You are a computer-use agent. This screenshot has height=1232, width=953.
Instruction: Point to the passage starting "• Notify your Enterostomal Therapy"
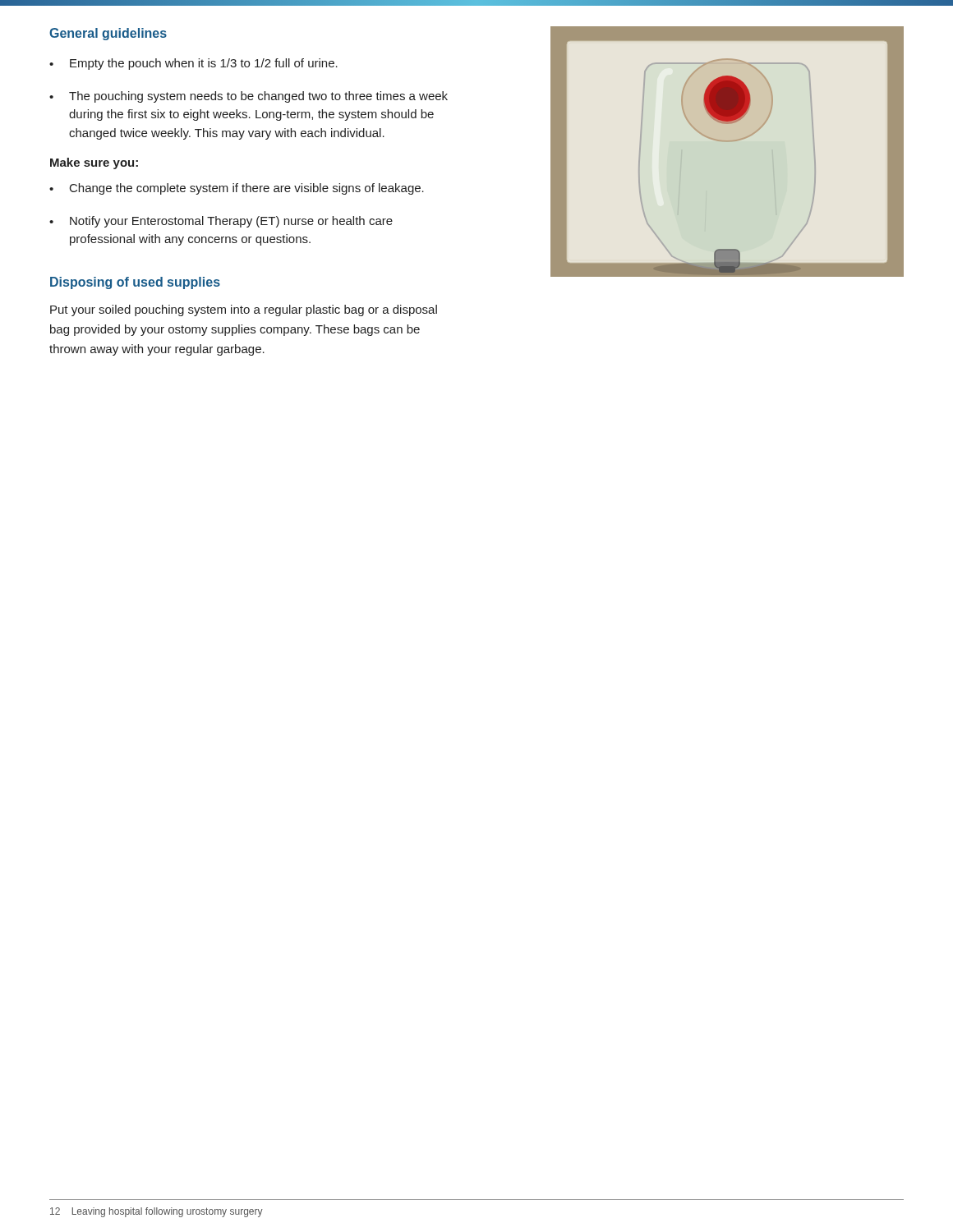coord(251,230)
